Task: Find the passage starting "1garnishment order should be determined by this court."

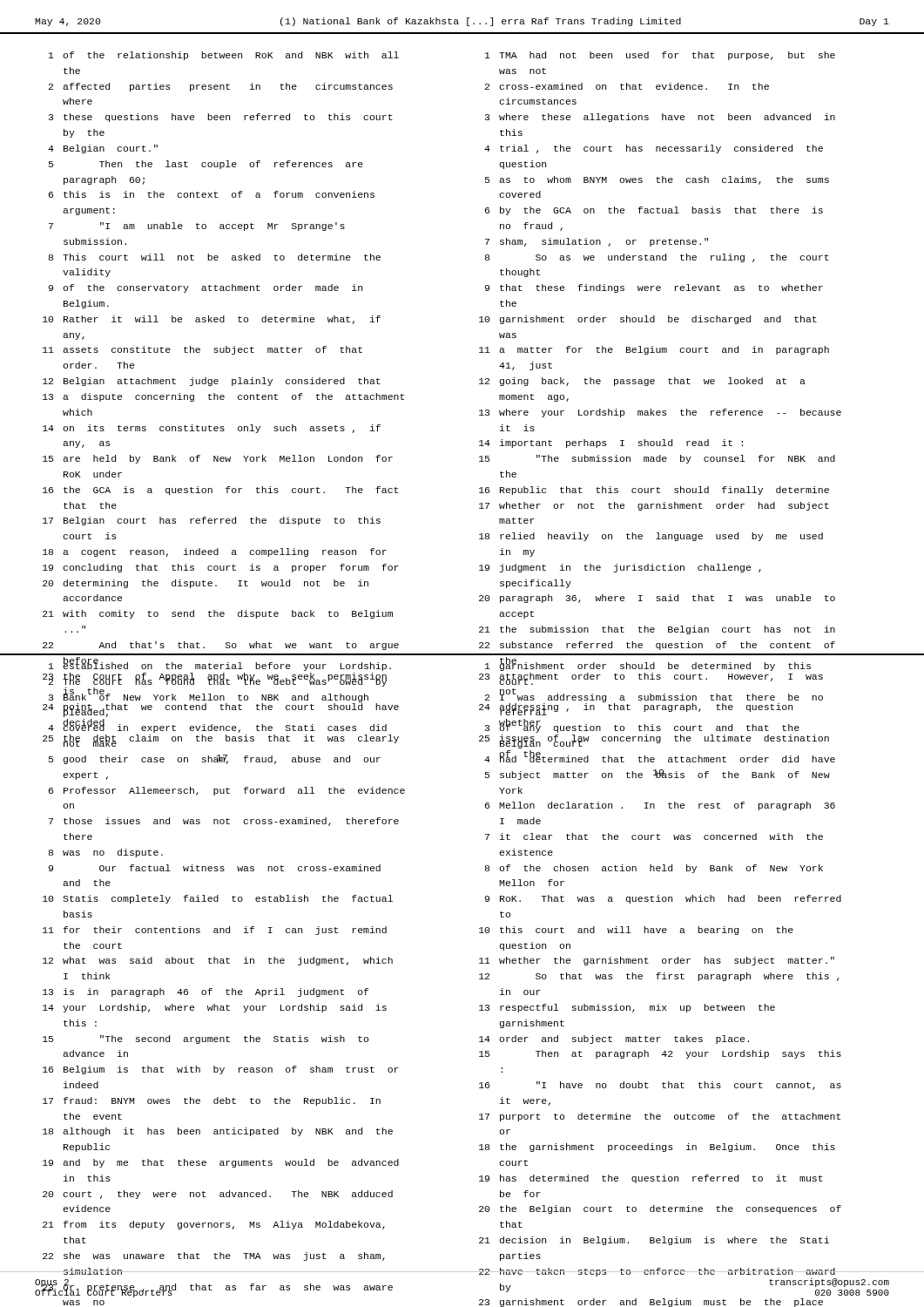Action: pos(662,983)
